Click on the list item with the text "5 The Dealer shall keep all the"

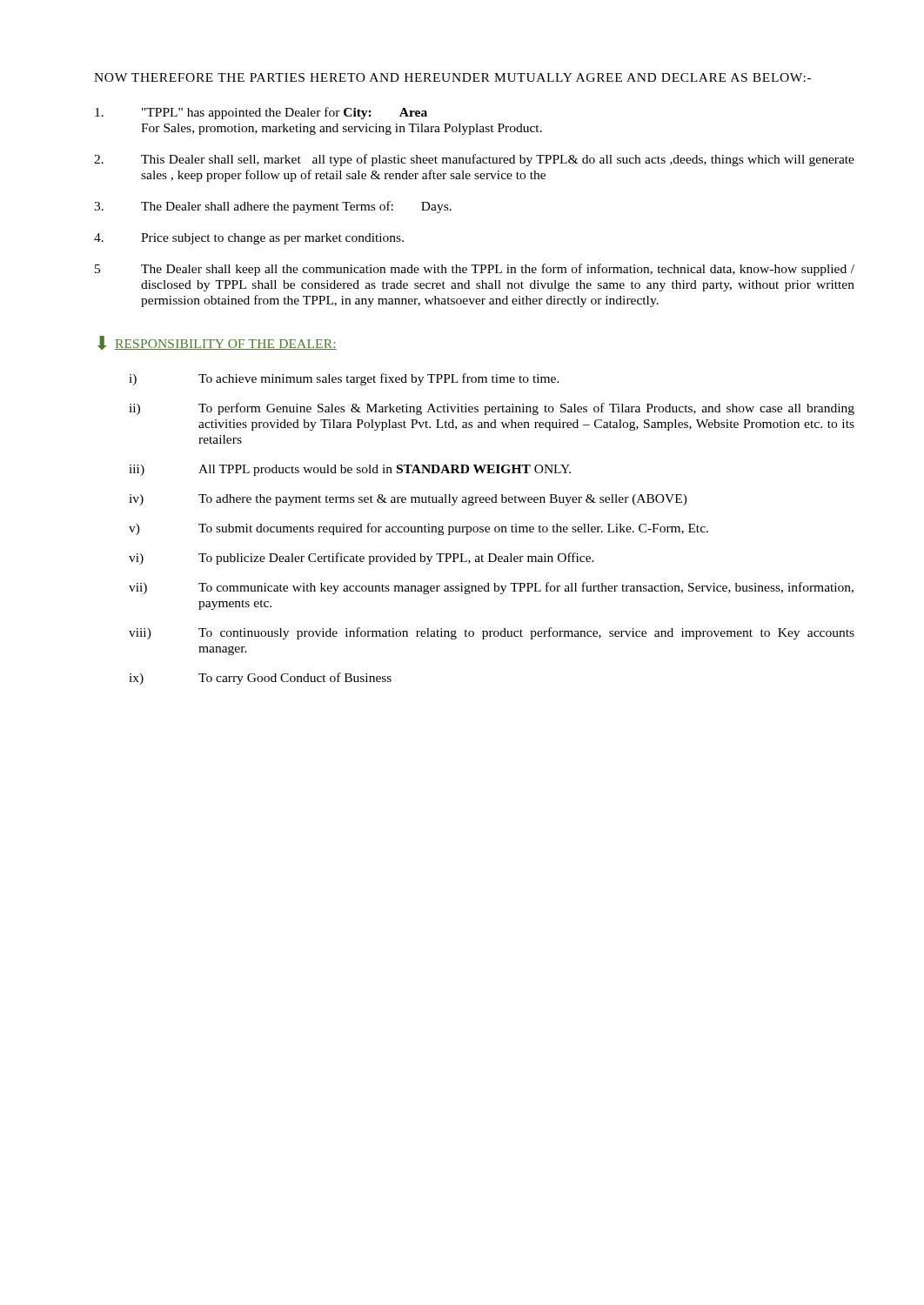pos(474,284)
